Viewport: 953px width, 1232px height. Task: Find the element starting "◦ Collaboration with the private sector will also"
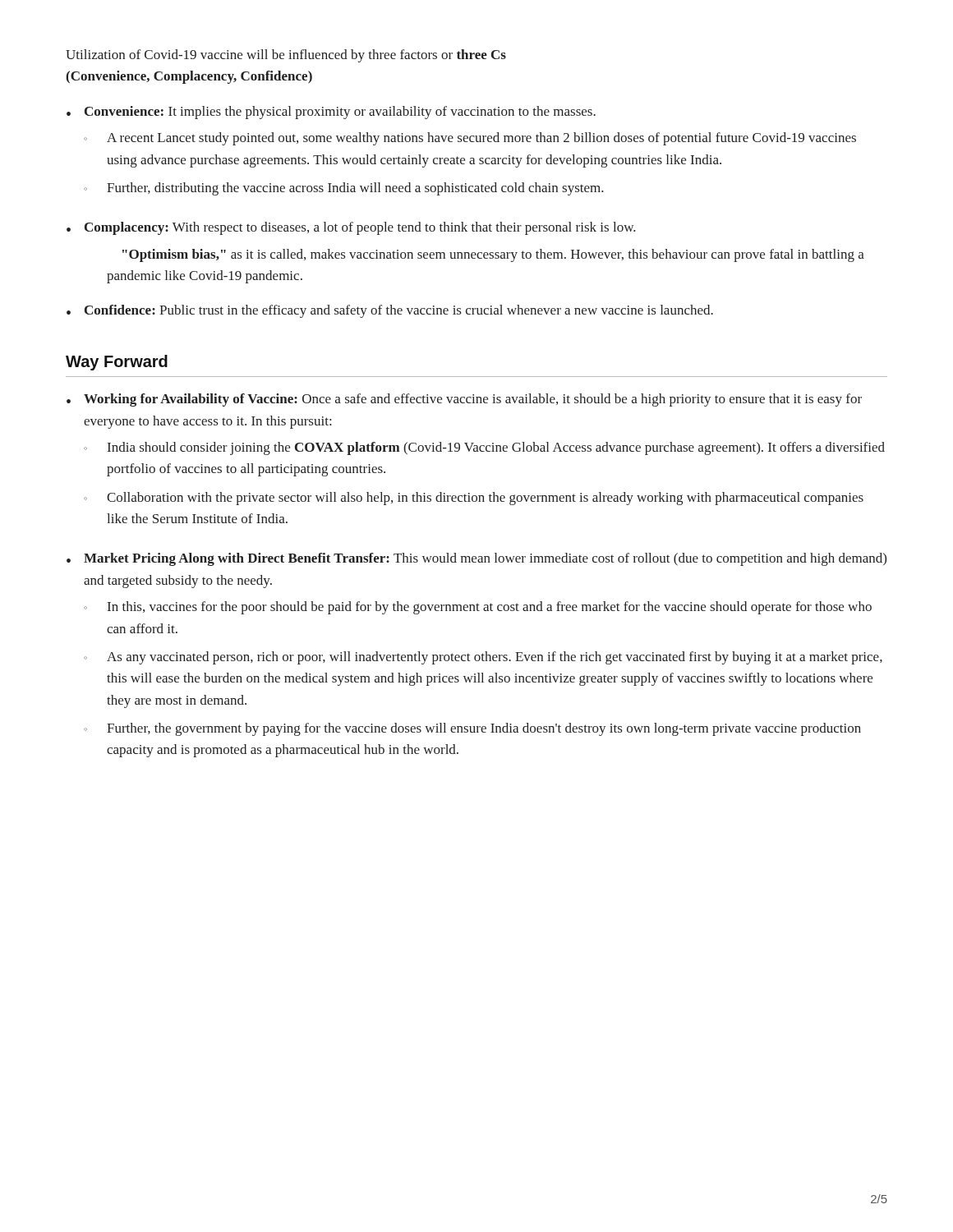(x=486, y=509)
